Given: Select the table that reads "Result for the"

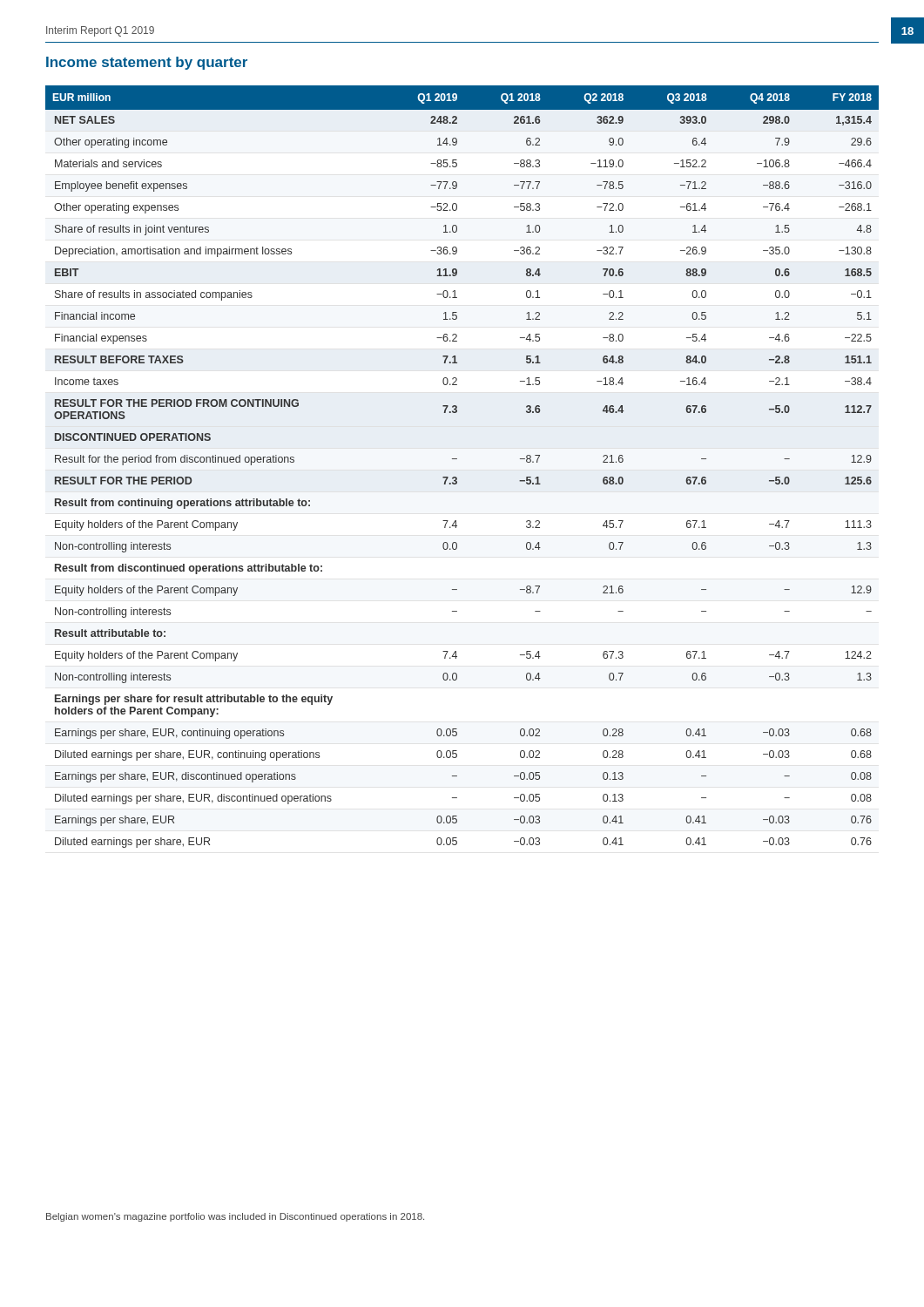Looking at the screenshot, I should pos(462,469).
